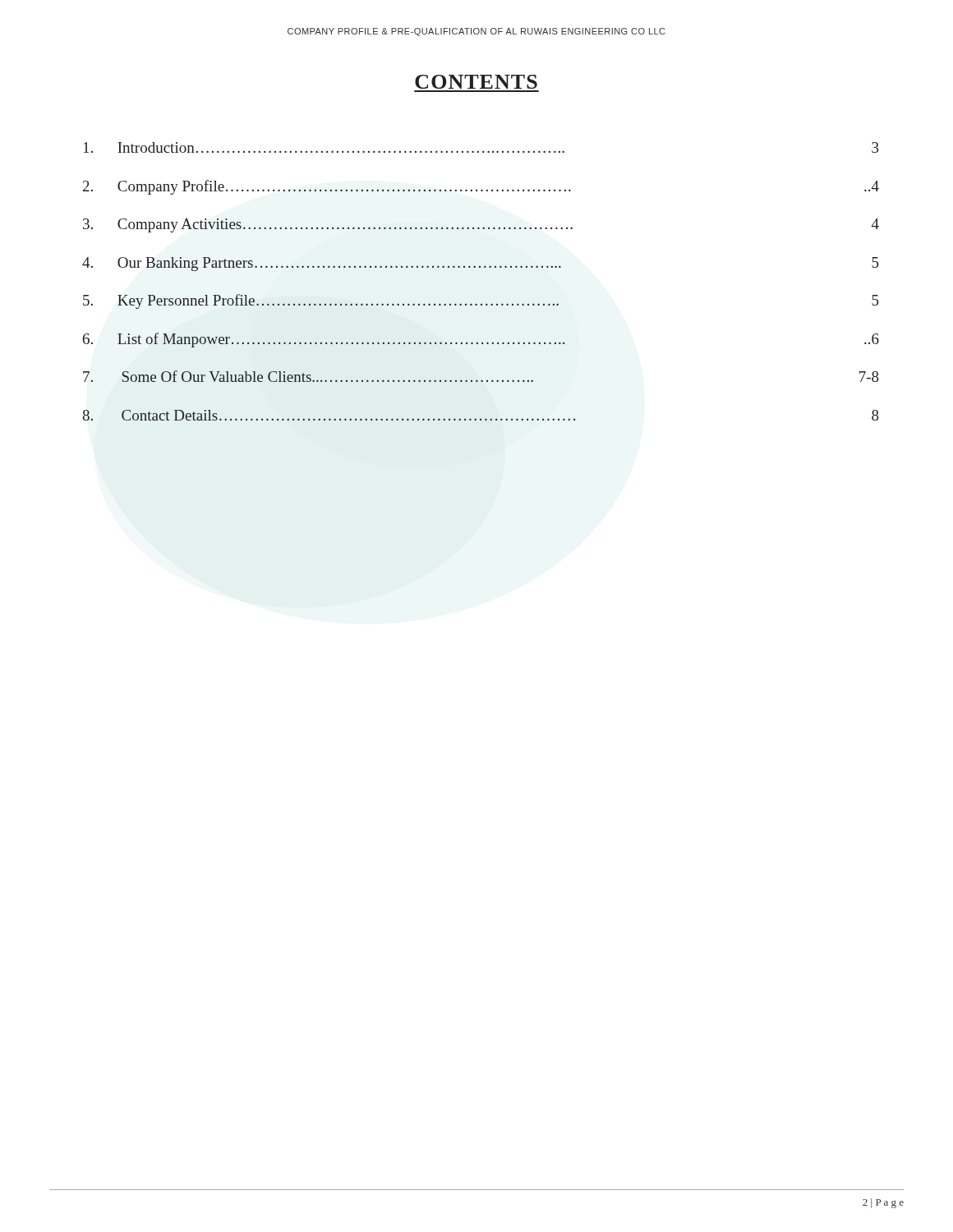Viewport: 953px width, 1232px height.
Task: Find the region starting "7. Some Of Our Valuable Clients...………………………………….."
Action: pyautogui.click(x=481, y=377)
